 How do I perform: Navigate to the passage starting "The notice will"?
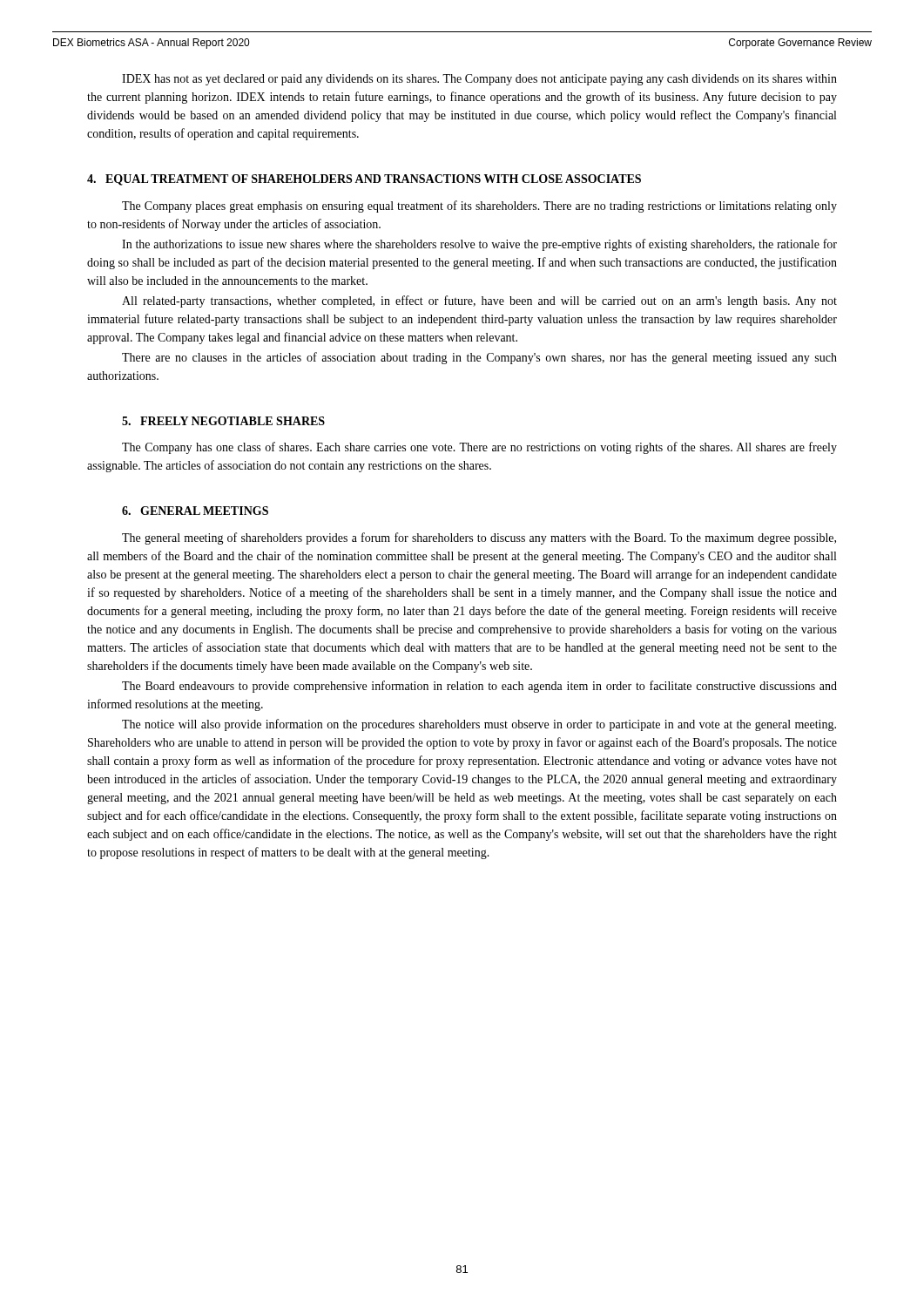(462, 788)
